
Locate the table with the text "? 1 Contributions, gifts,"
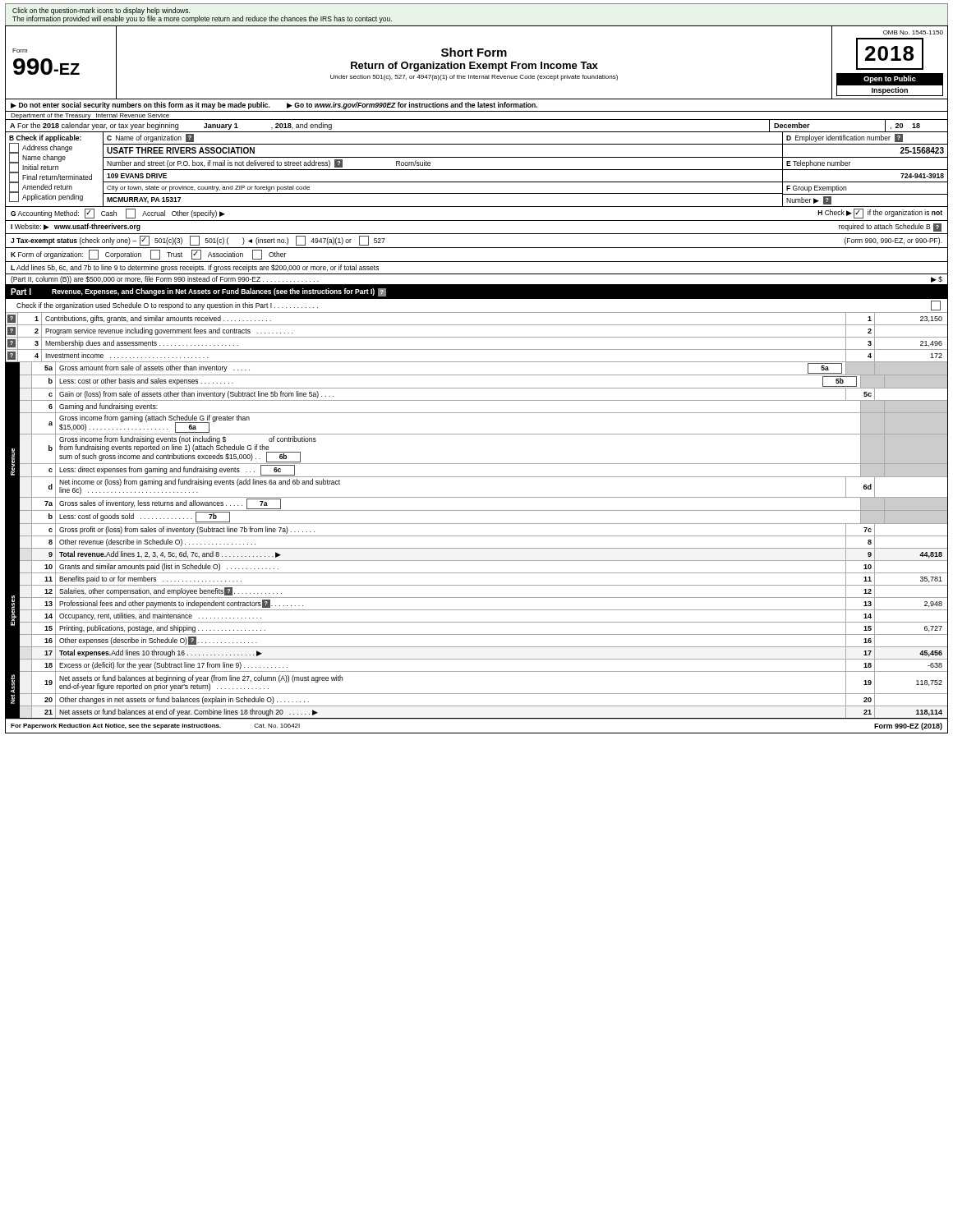pyautogui.click(x=476, y=319)
